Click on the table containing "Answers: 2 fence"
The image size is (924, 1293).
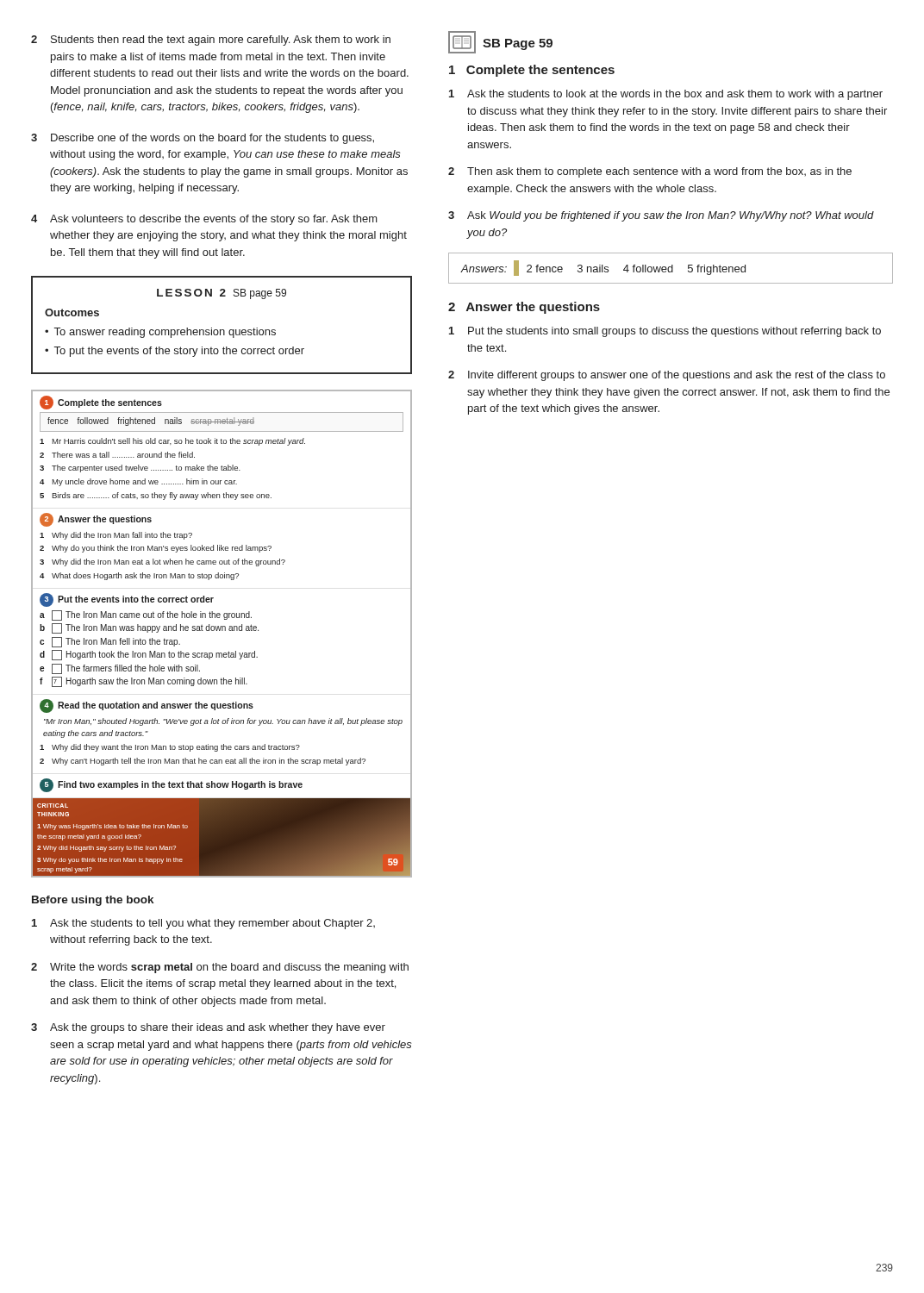671,268
